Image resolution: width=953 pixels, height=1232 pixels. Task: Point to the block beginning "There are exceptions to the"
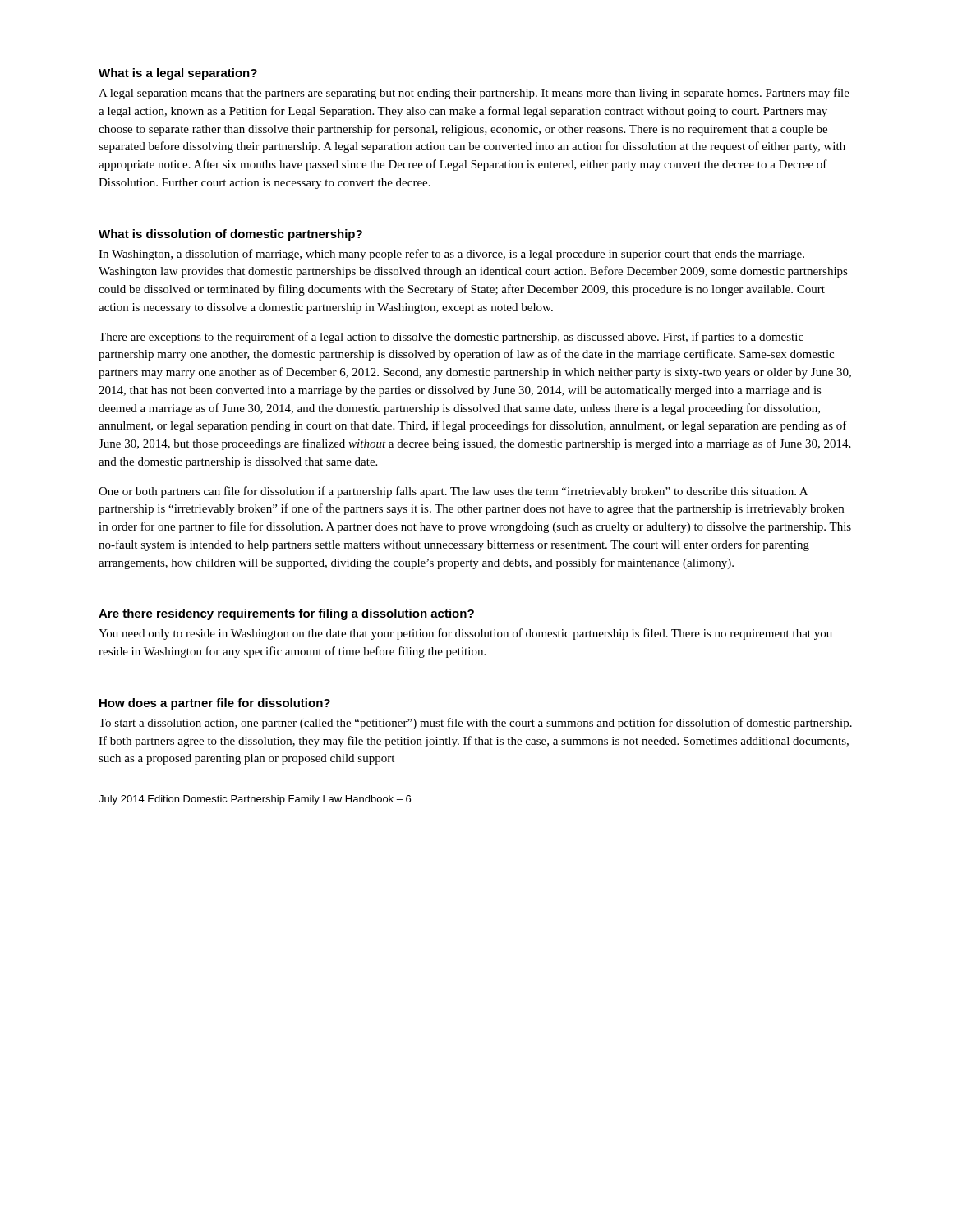click(x=475, y=399)
